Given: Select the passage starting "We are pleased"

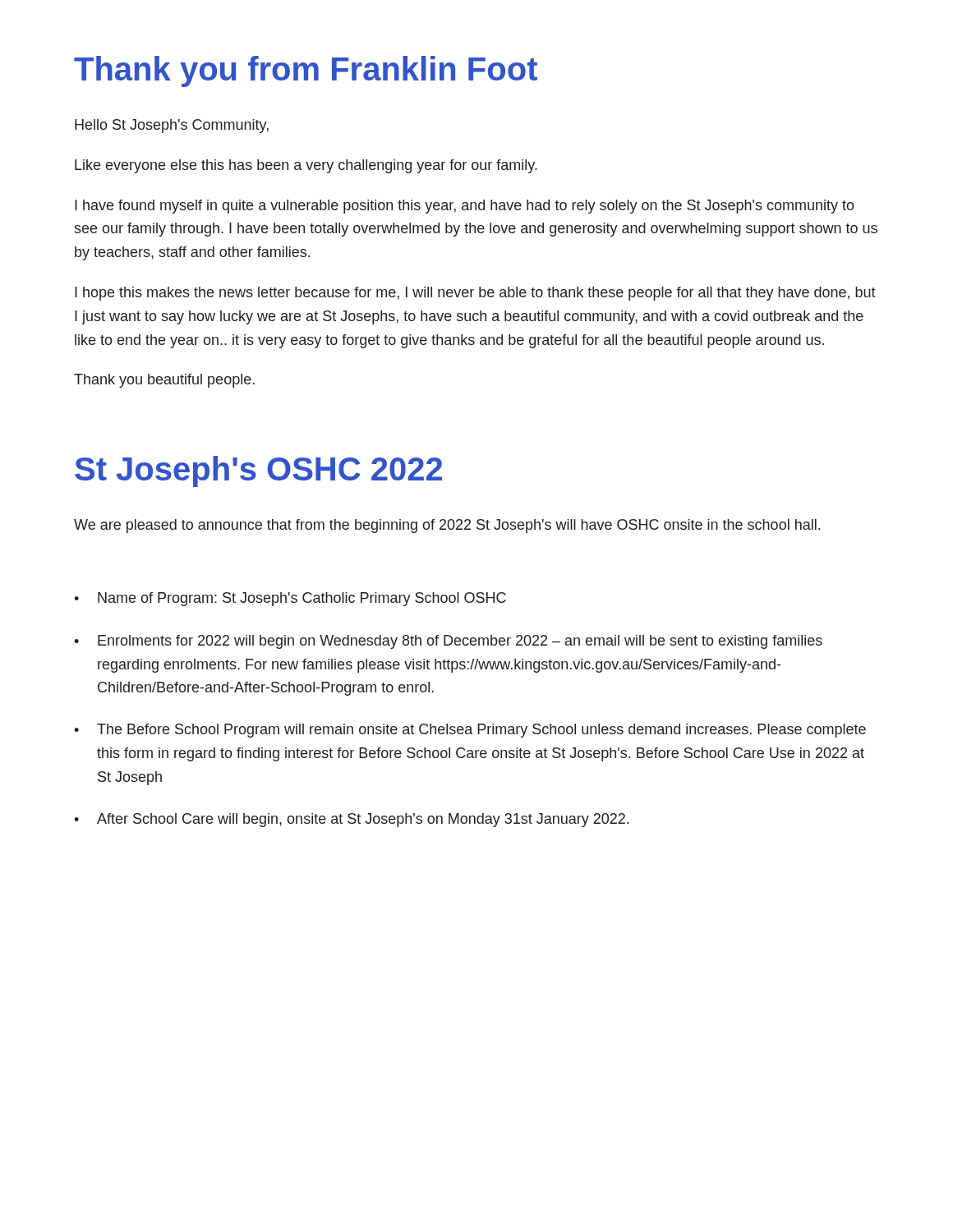Looking at the screenshot, I should click(x=448, y=525).
